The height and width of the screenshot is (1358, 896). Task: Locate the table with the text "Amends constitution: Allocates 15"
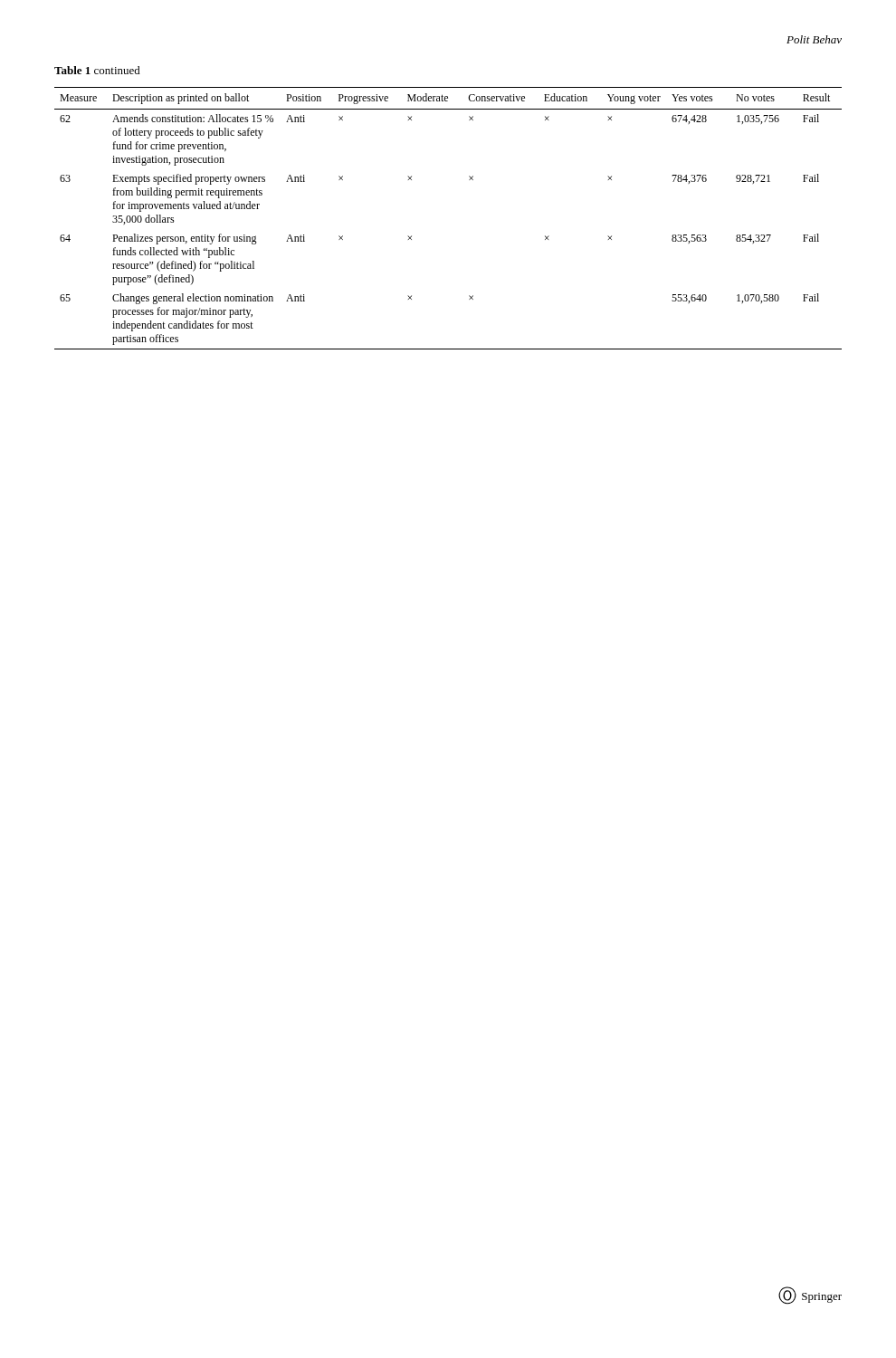[448, 218]
